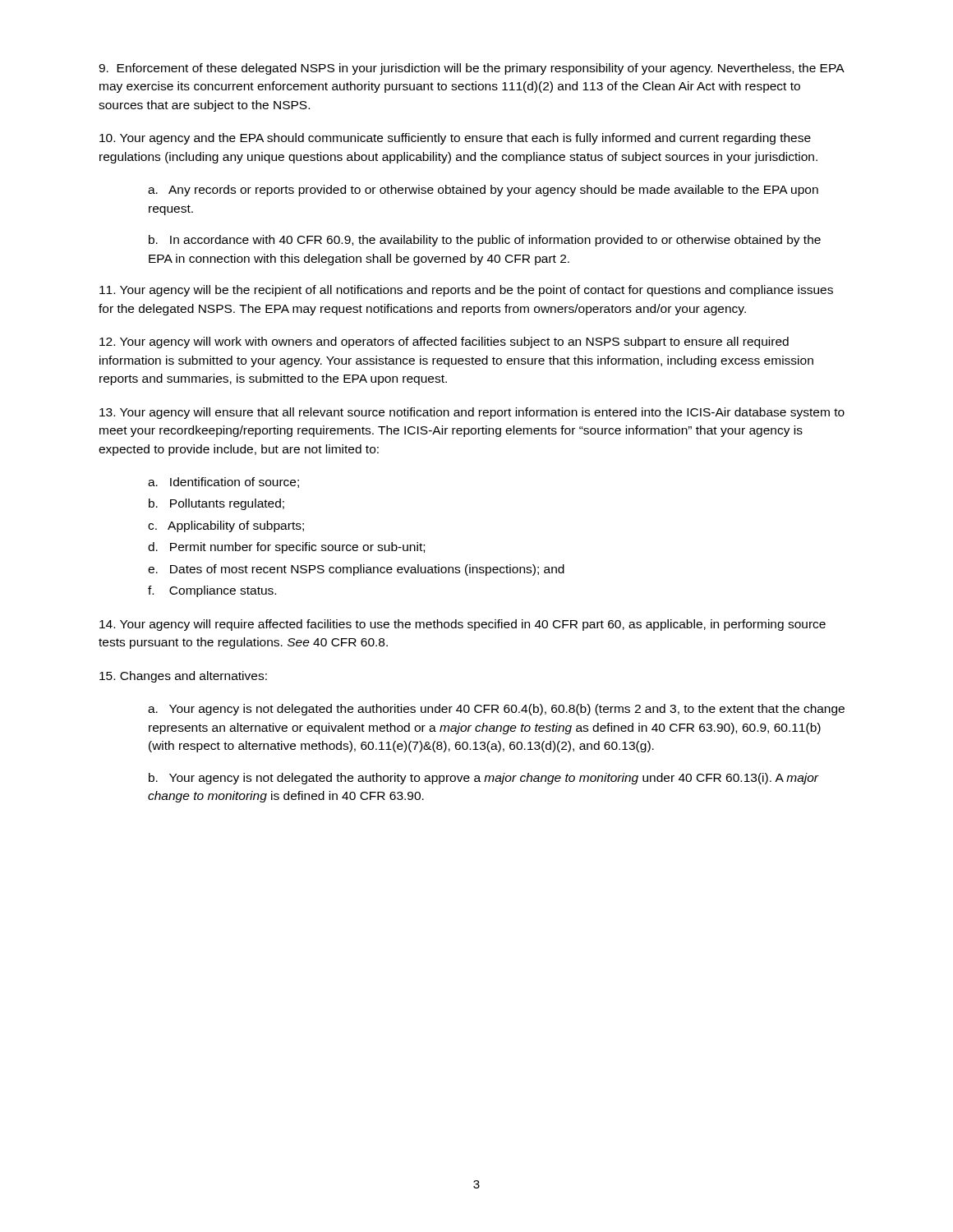953x1232 pixels.
Task: Select the passage starting "Changes and alternatives:"
Action: pyautogui.click(x=183, y=675)
